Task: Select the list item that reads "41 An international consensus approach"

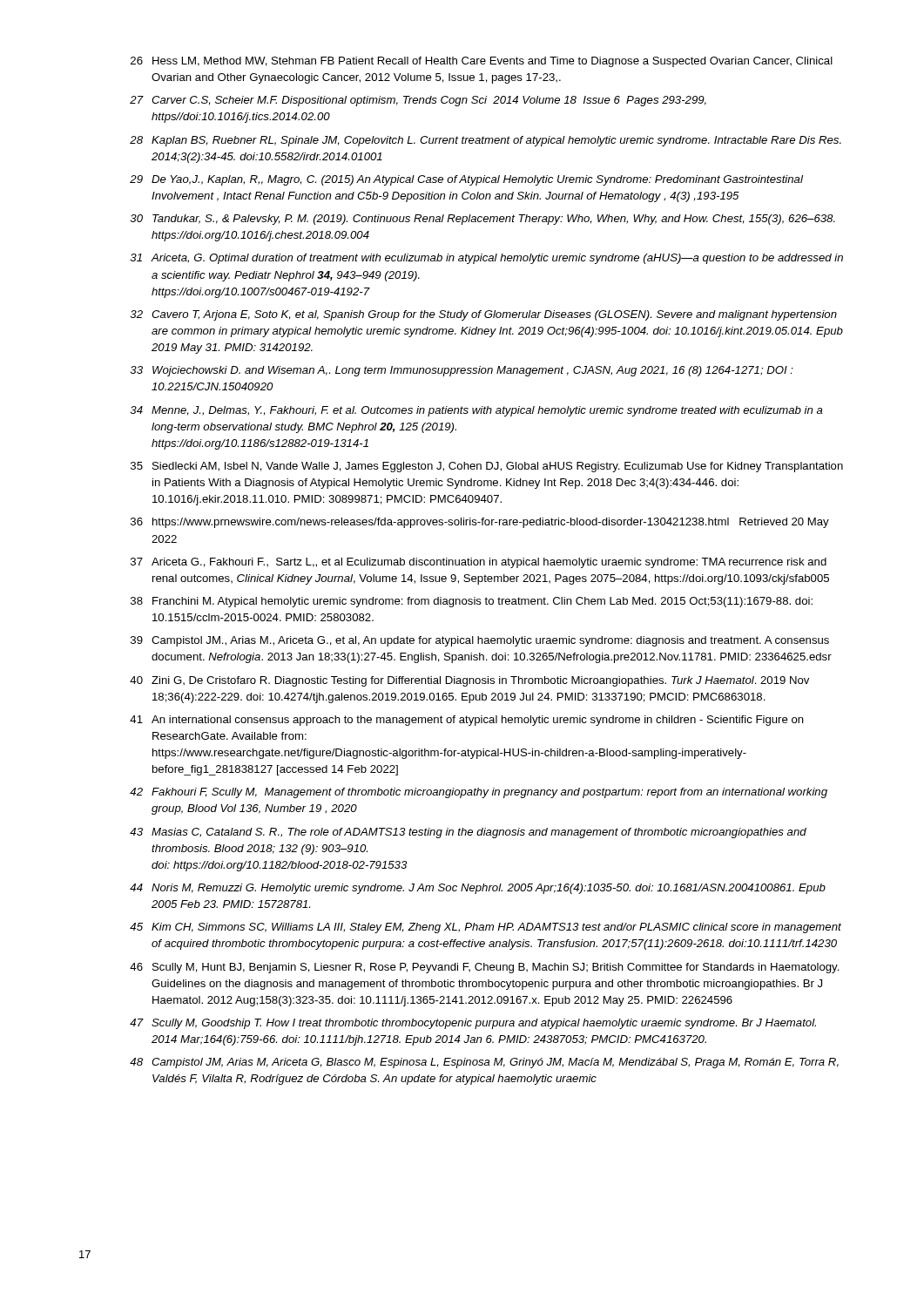Action: click(479, 744)
